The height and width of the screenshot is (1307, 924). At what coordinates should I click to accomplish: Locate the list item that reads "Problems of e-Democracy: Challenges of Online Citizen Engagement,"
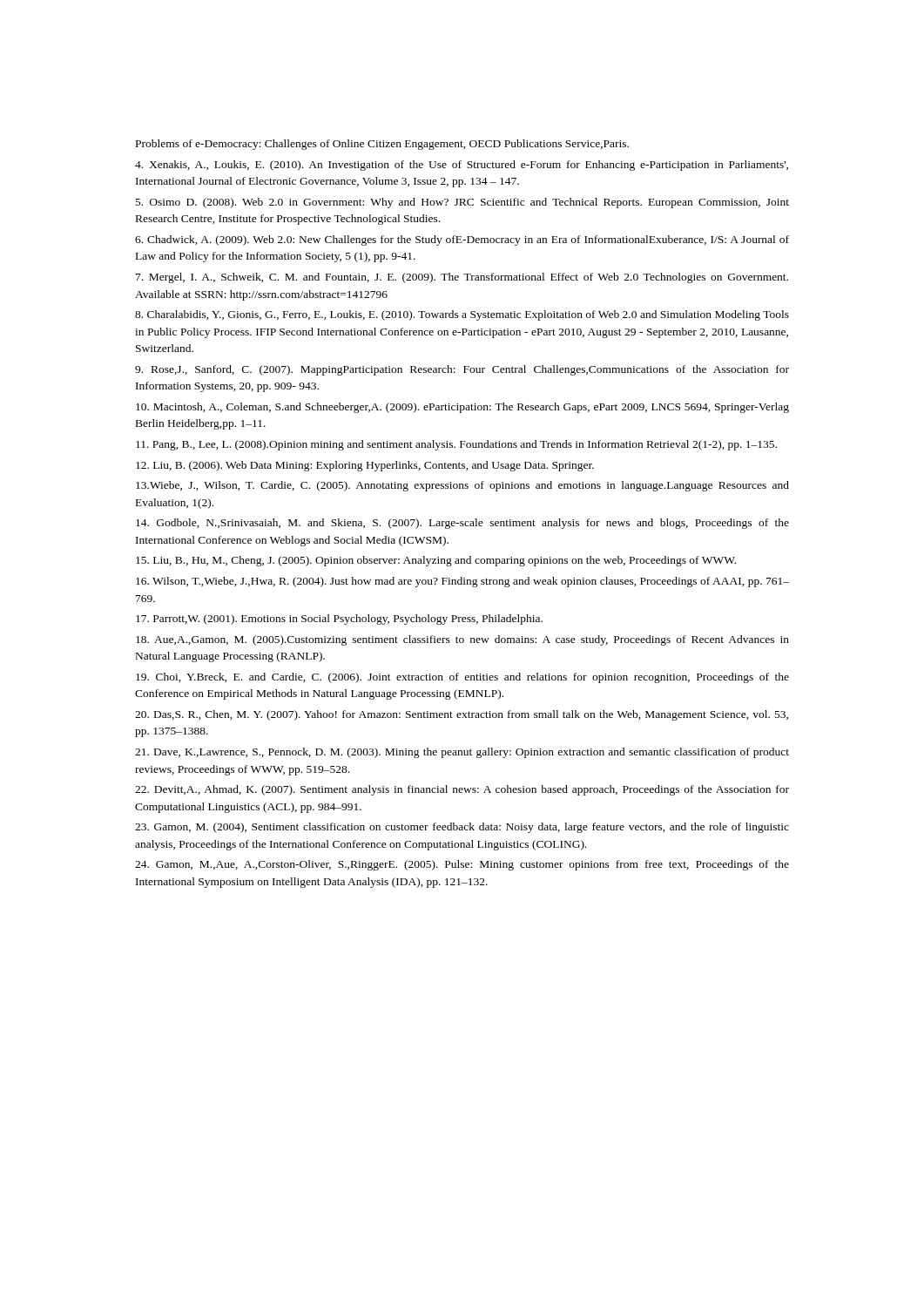point(462,144)
